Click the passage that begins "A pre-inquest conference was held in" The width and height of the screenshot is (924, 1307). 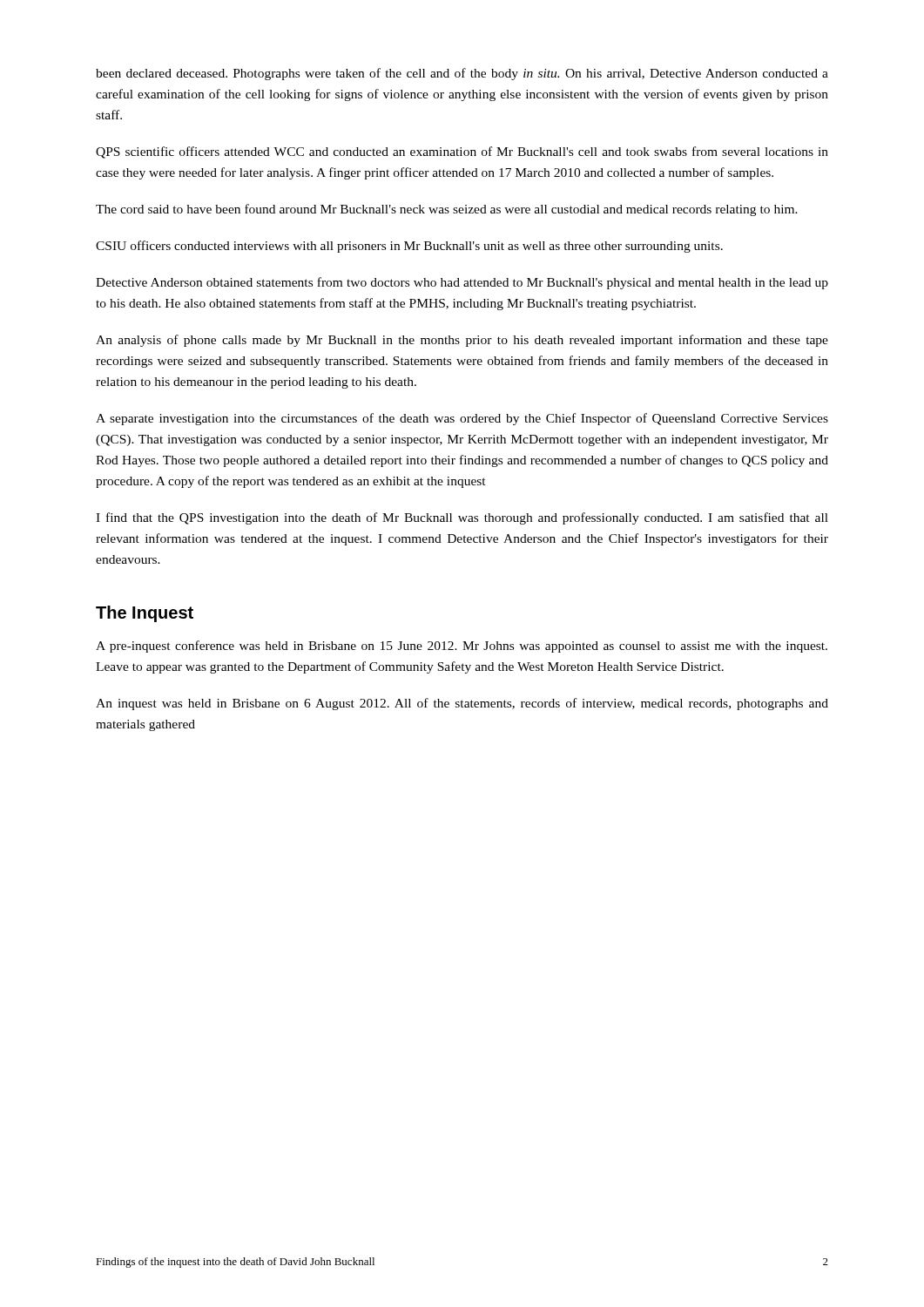click(x=462, y=656)
